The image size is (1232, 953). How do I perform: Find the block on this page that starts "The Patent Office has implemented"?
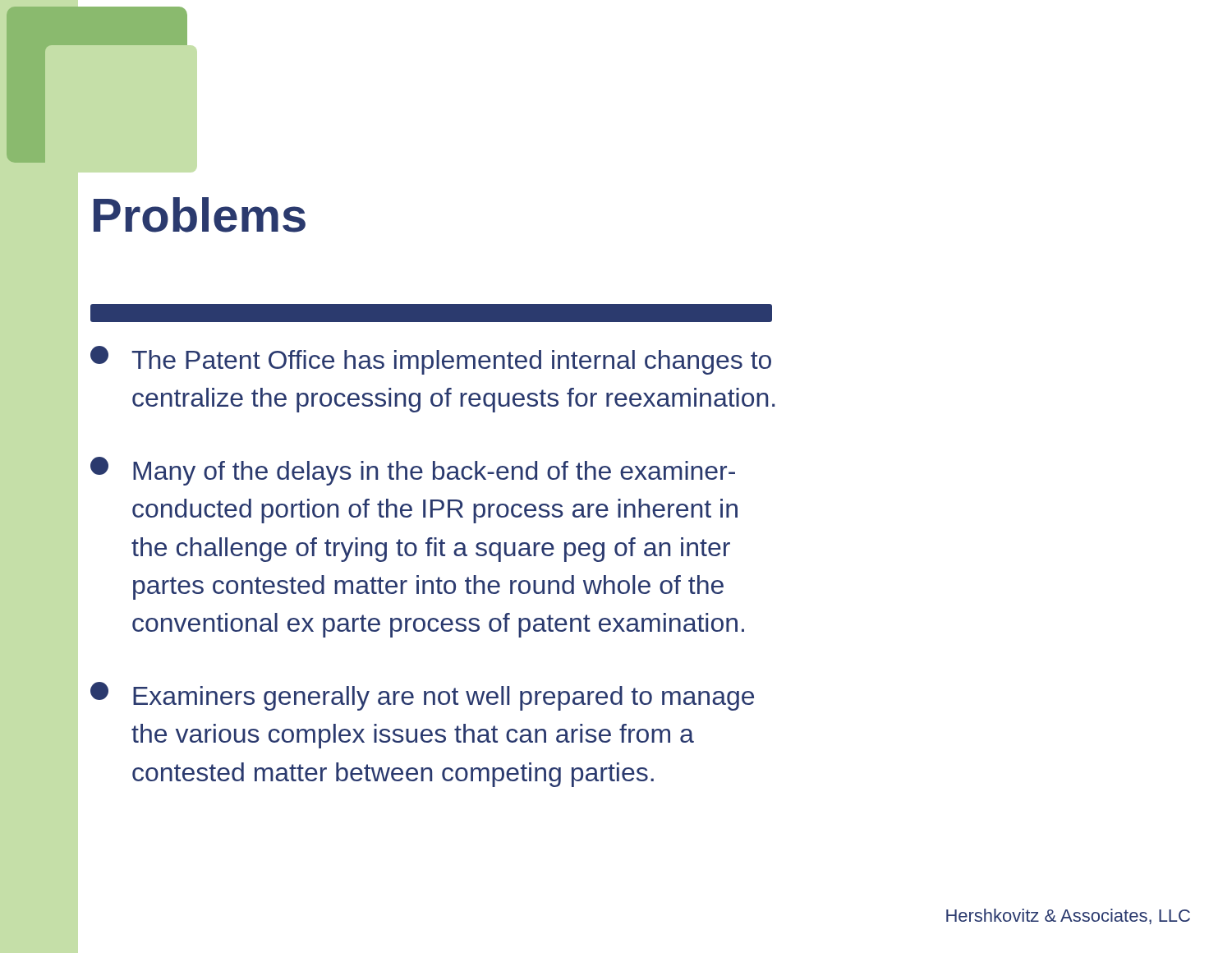pos(434,379)
